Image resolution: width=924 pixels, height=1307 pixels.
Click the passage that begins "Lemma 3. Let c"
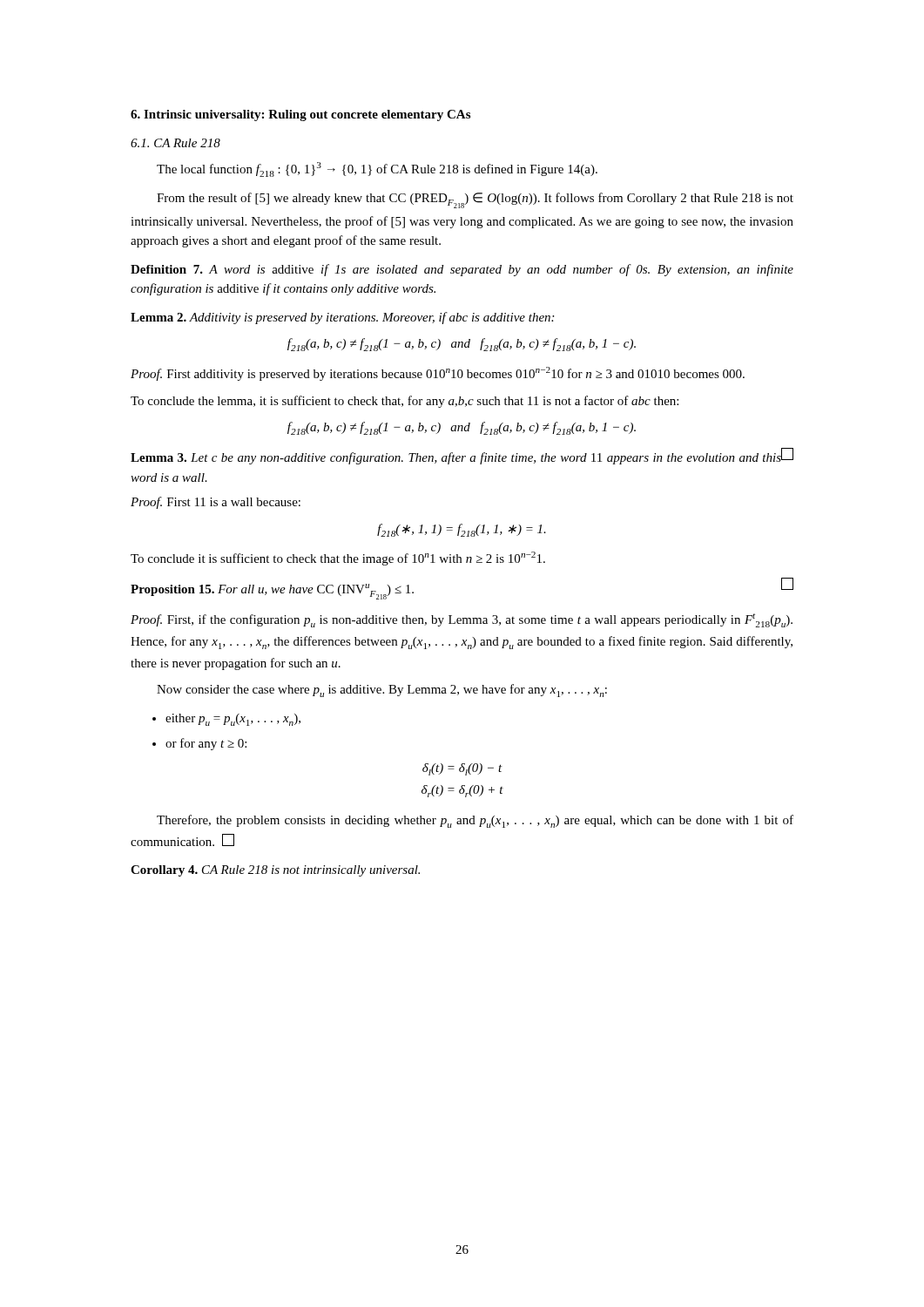462,468
